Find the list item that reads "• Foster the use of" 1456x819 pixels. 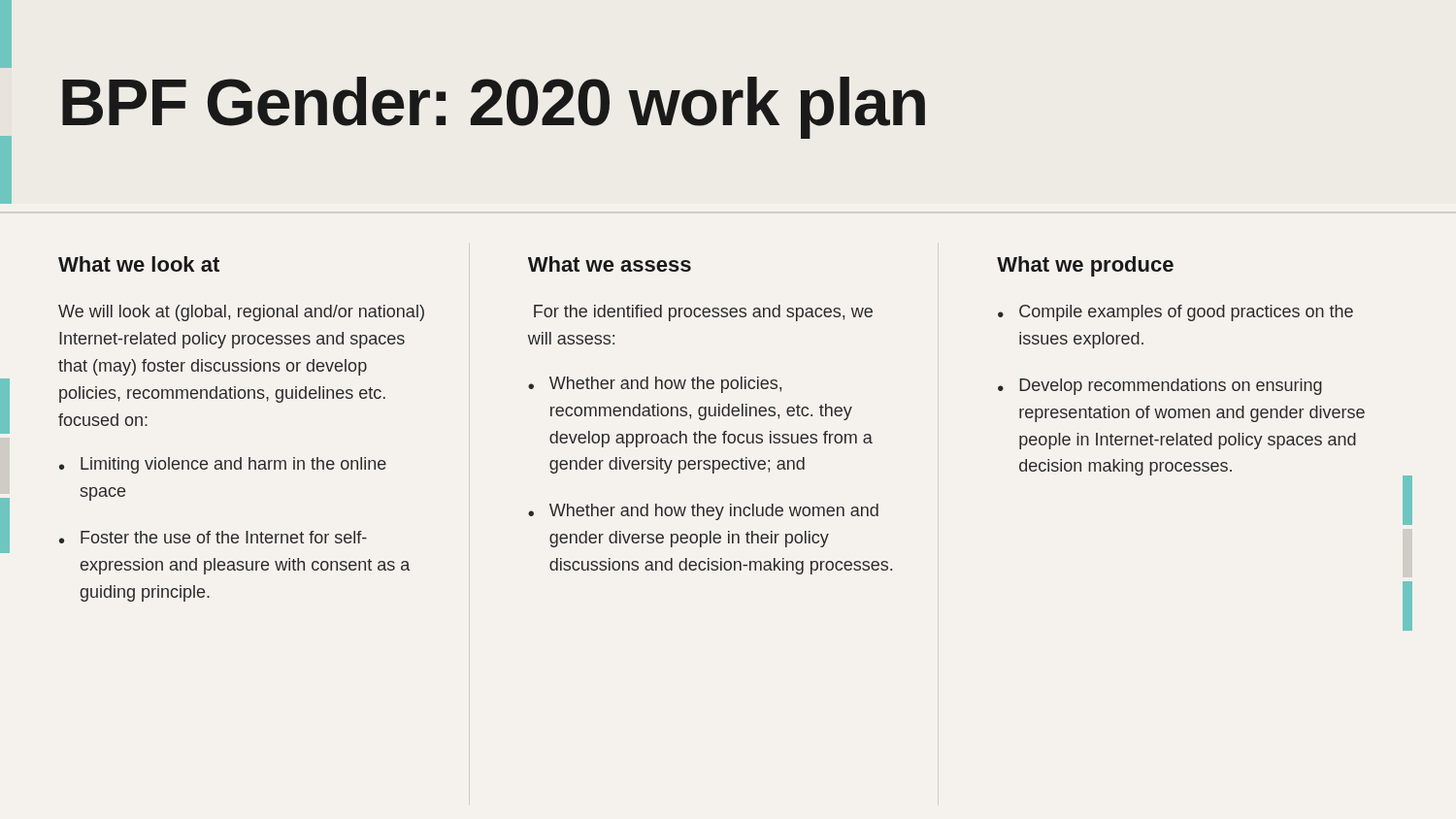click(x=244, y=566)
